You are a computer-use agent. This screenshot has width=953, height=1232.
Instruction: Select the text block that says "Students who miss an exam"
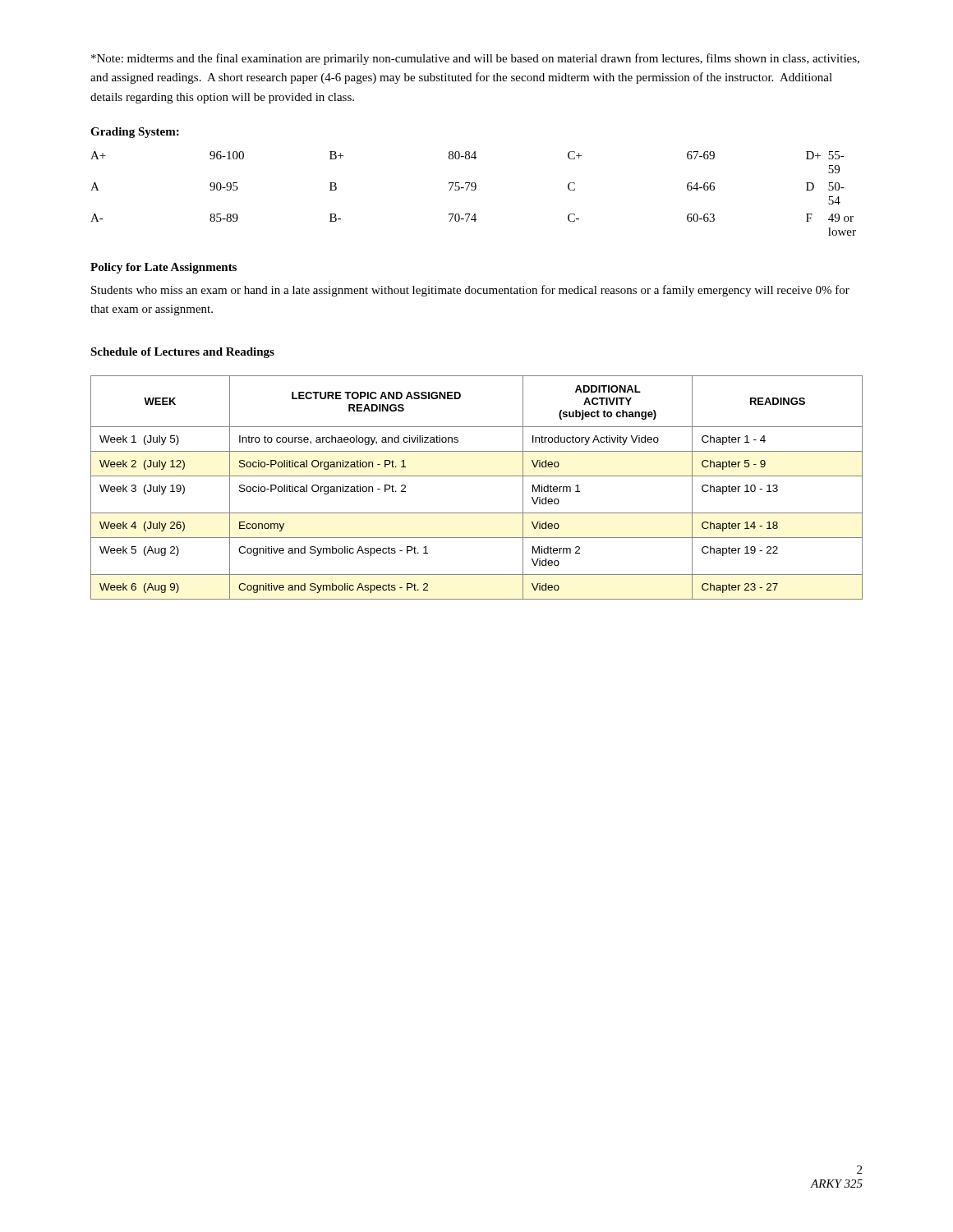470,299
